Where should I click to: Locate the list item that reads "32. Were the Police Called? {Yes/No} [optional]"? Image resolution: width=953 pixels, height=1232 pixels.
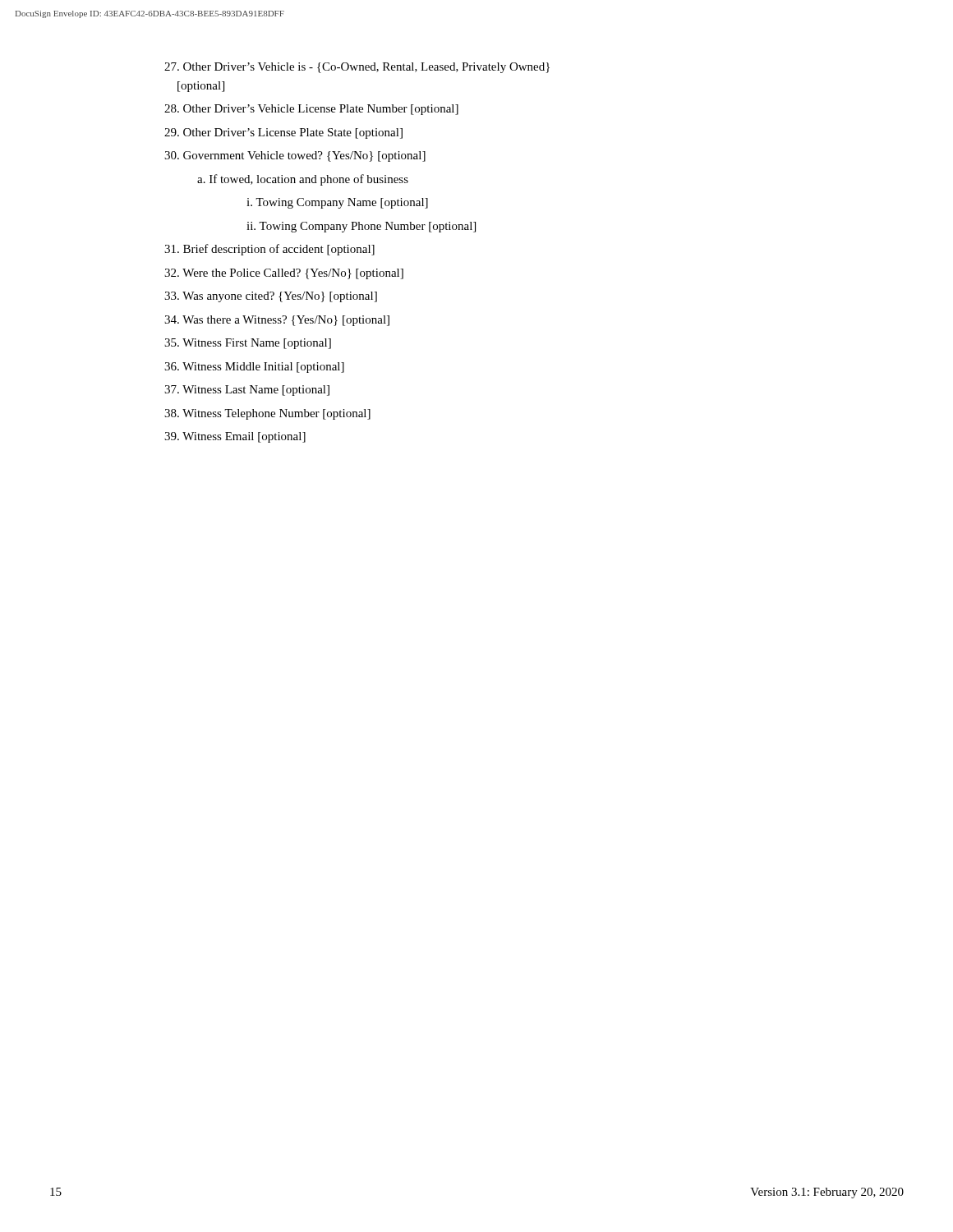284,272
